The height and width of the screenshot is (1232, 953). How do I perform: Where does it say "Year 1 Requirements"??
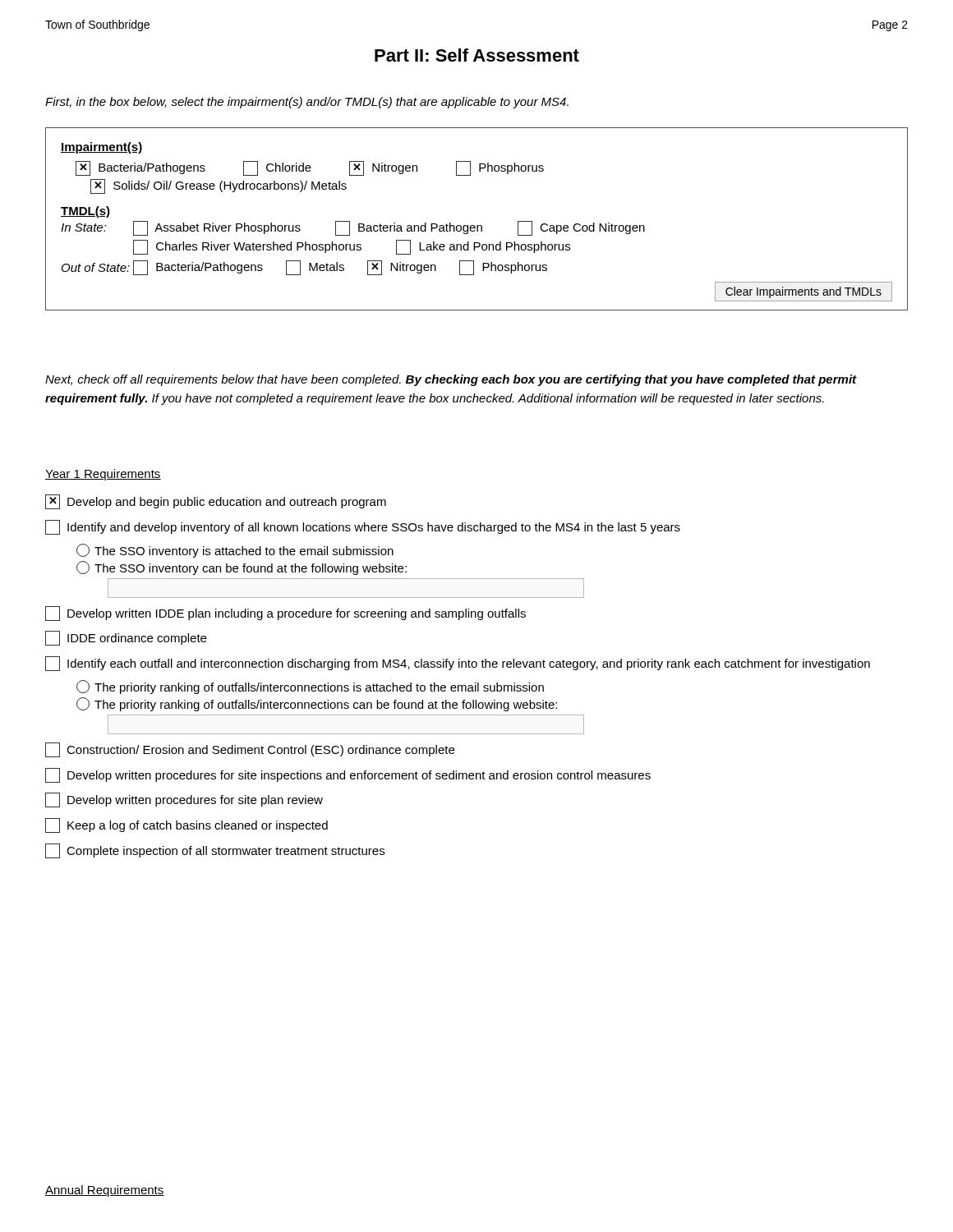[x=103, y=474]
